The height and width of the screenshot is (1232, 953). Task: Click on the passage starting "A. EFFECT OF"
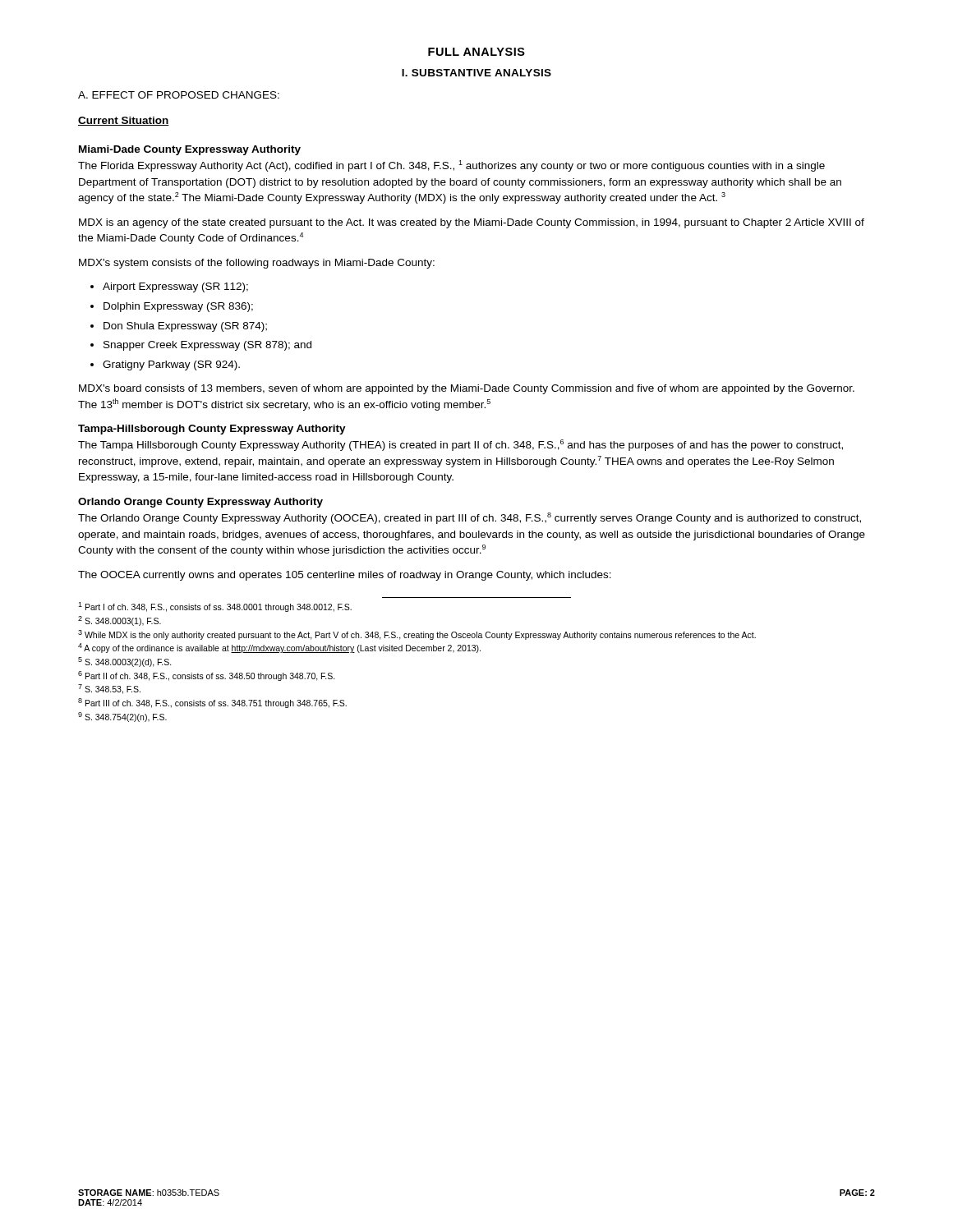[179, 95]
